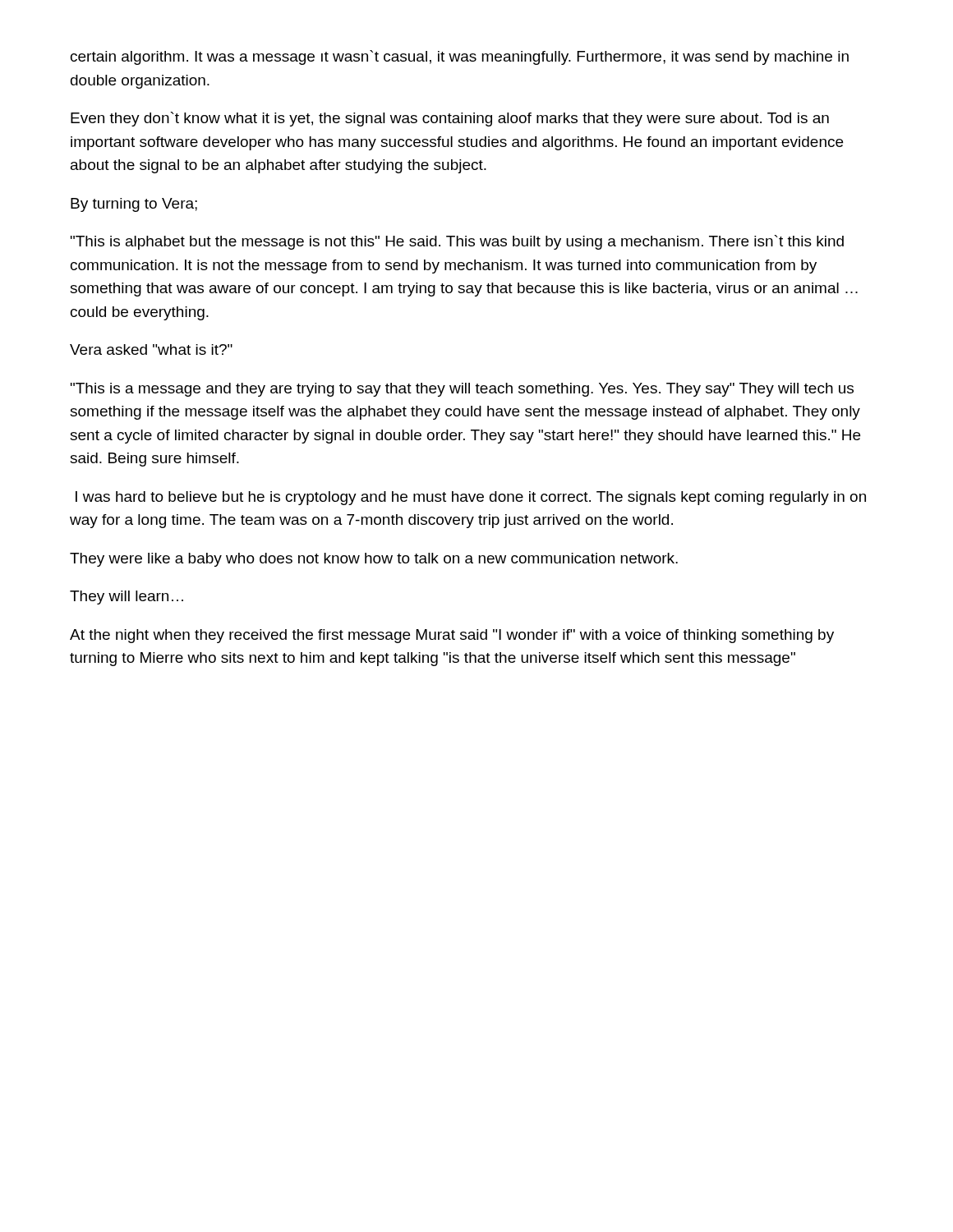Click the passage that begins "certain algorithm. It was a message ıt"
Screen dimensions: 1232x953
tap(460, 68)
